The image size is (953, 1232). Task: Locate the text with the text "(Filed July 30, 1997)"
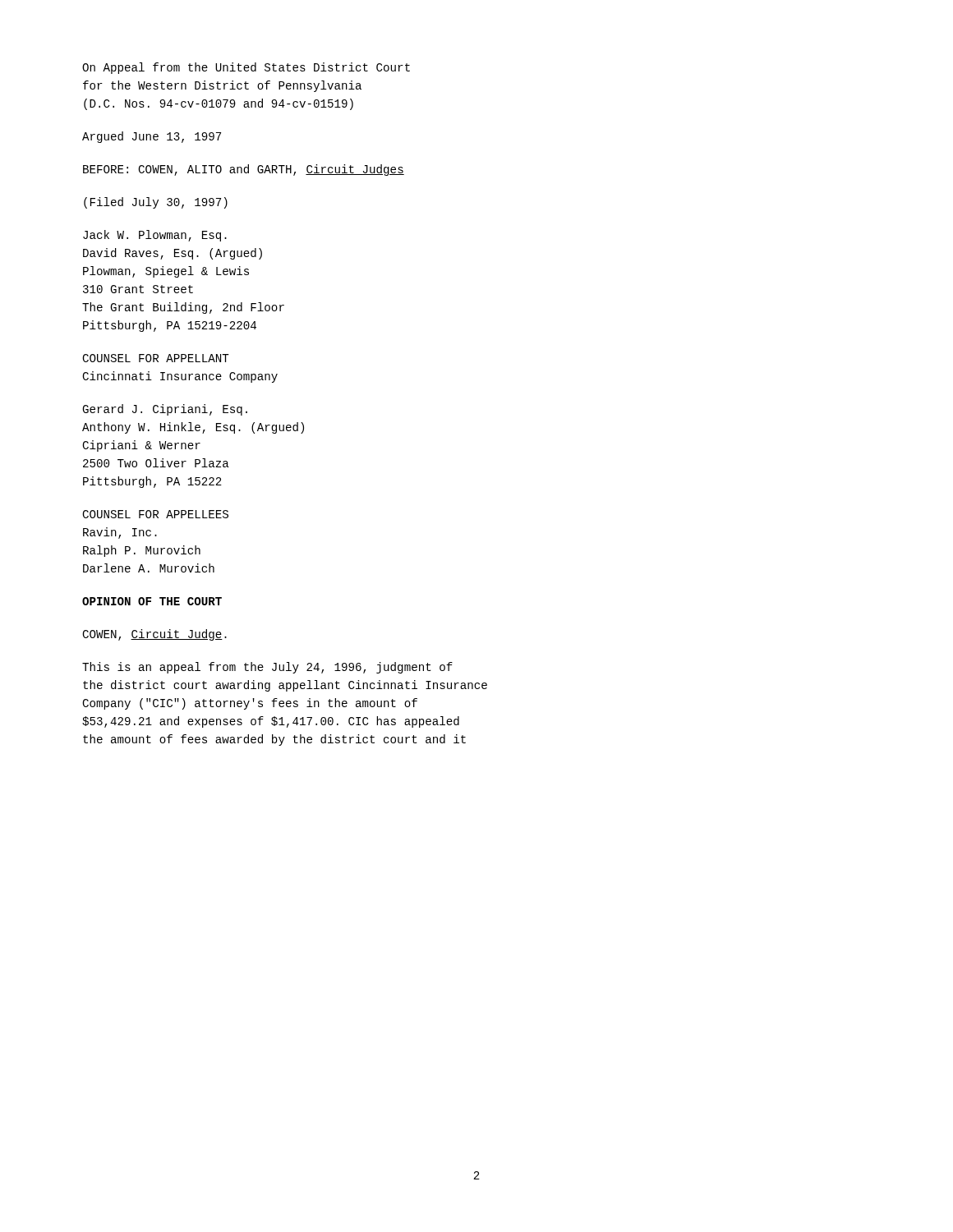(156, 203)
